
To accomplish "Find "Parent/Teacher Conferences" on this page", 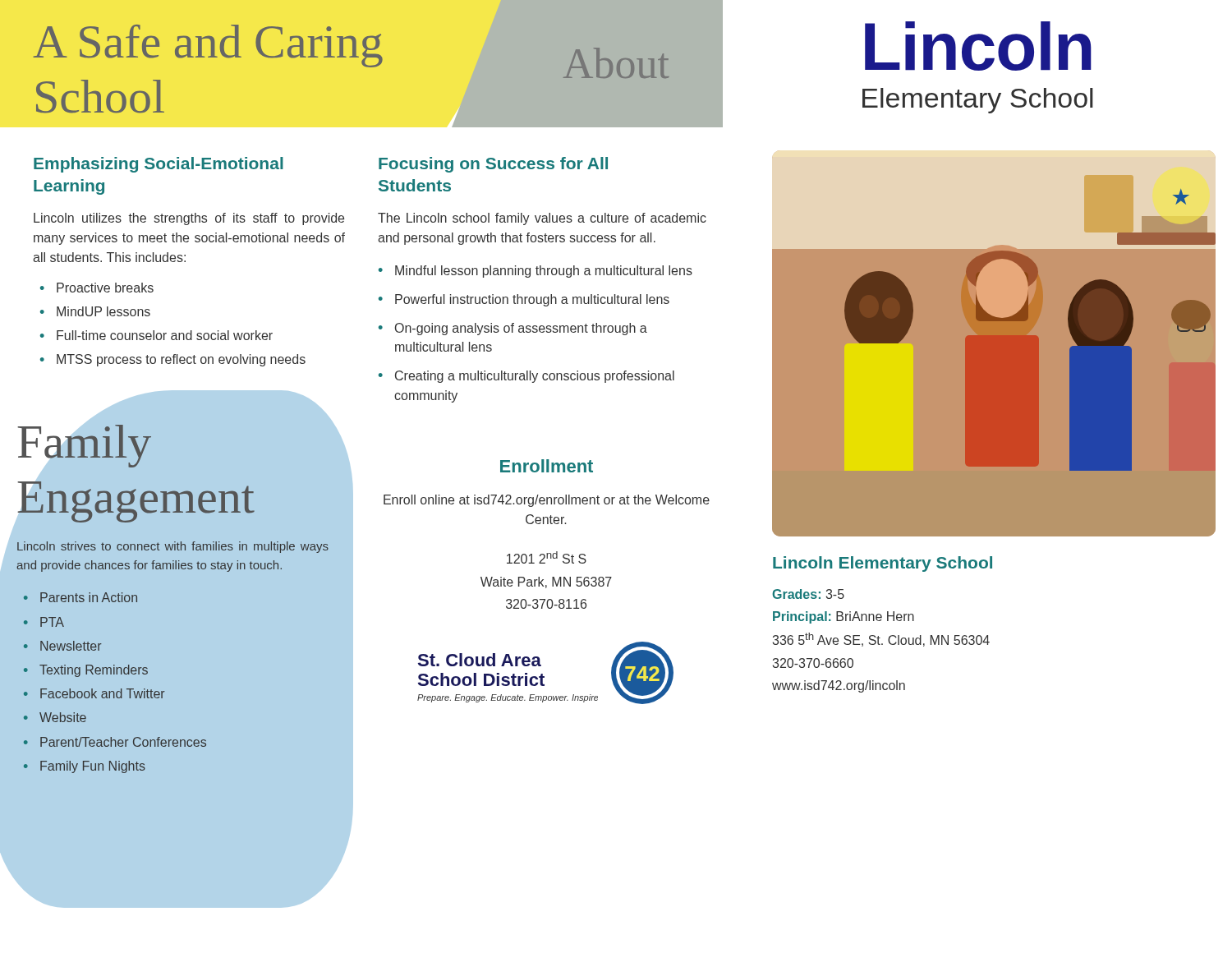I will (123, 742).
